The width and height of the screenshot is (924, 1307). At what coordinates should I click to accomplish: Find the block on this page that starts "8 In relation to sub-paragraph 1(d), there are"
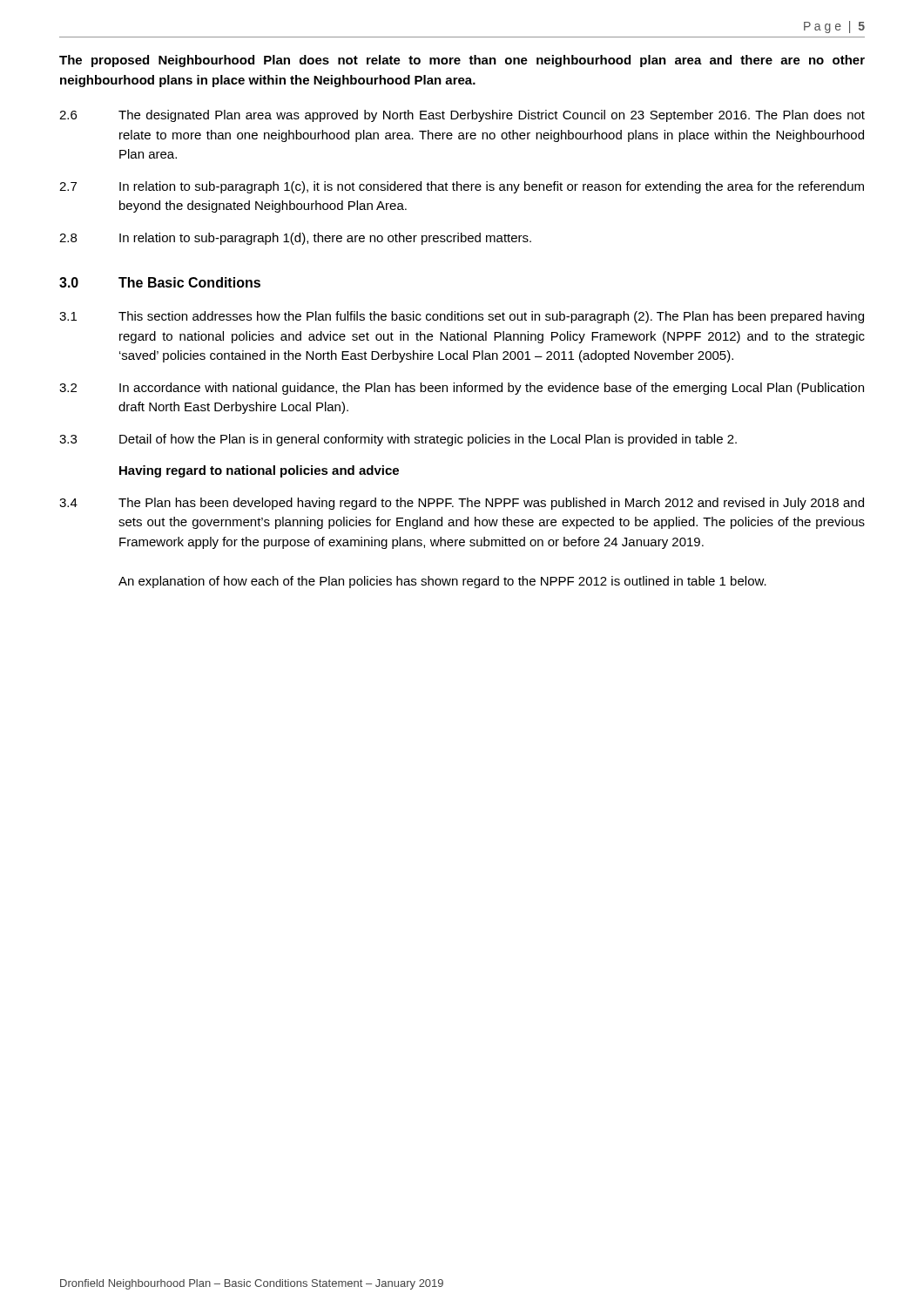click(x=462, y=238)
